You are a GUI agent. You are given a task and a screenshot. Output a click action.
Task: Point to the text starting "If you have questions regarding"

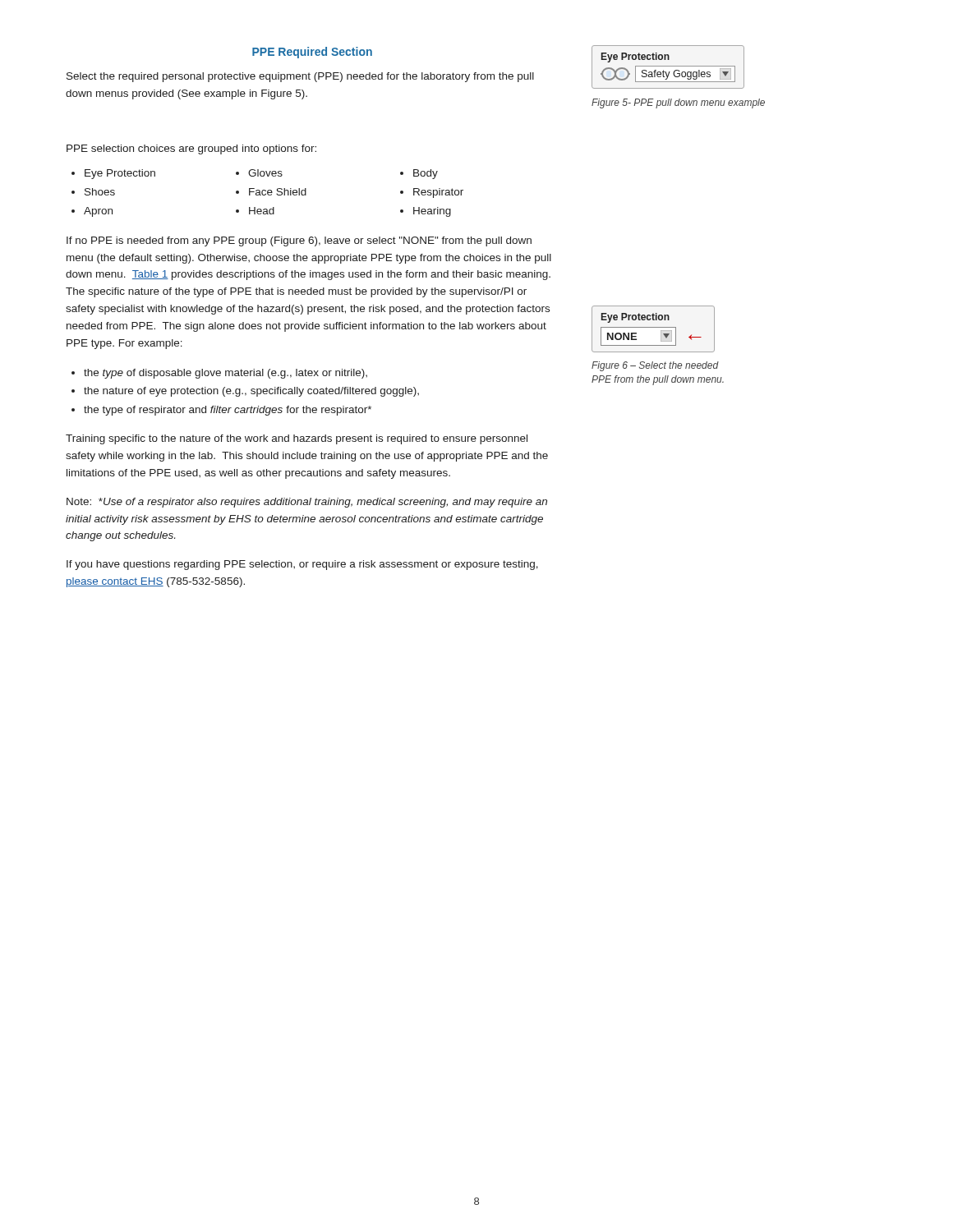coord(302,573)
